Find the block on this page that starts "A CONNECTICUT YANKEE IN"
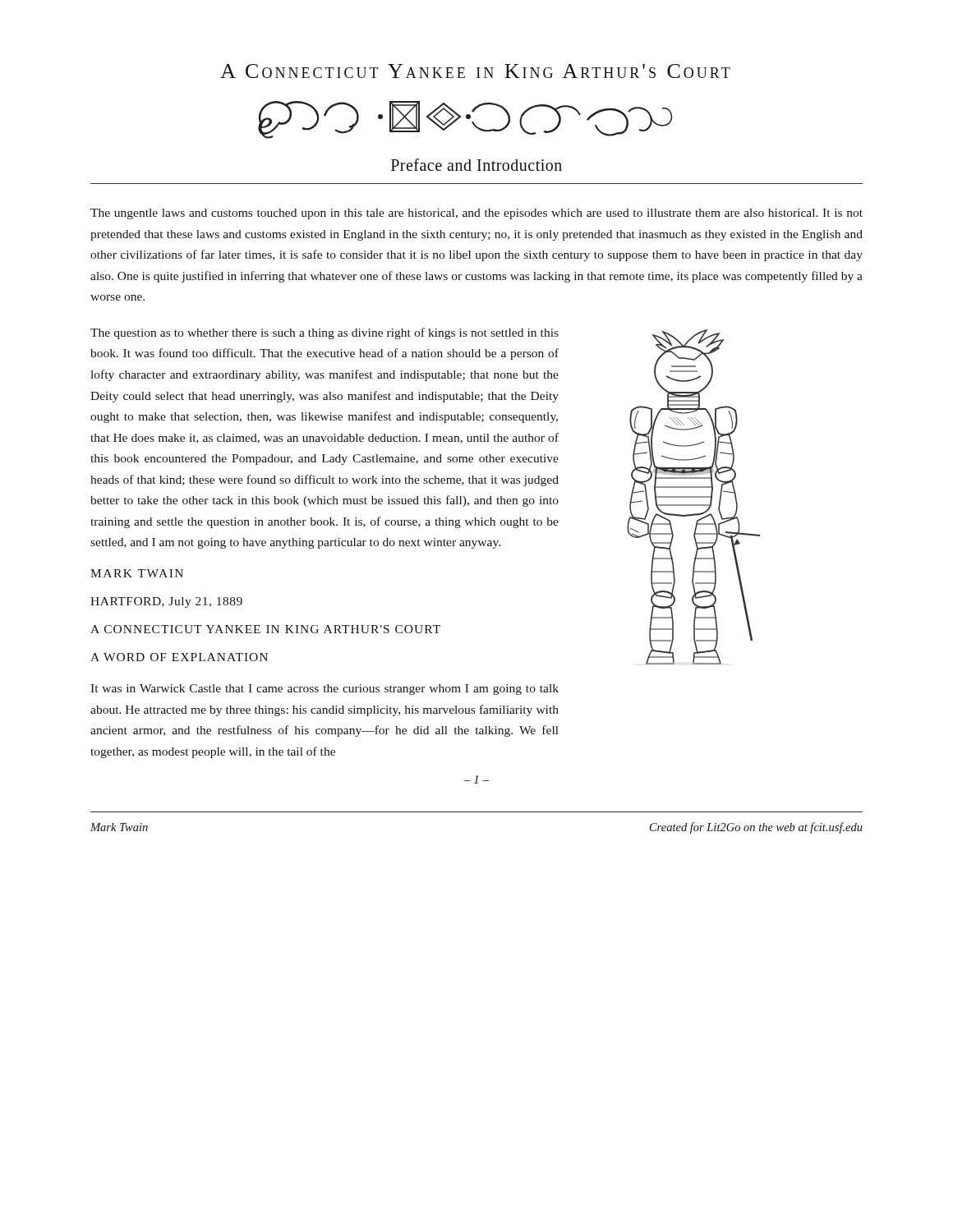The width and height of the screenshot is (953, 1232). 266,629
